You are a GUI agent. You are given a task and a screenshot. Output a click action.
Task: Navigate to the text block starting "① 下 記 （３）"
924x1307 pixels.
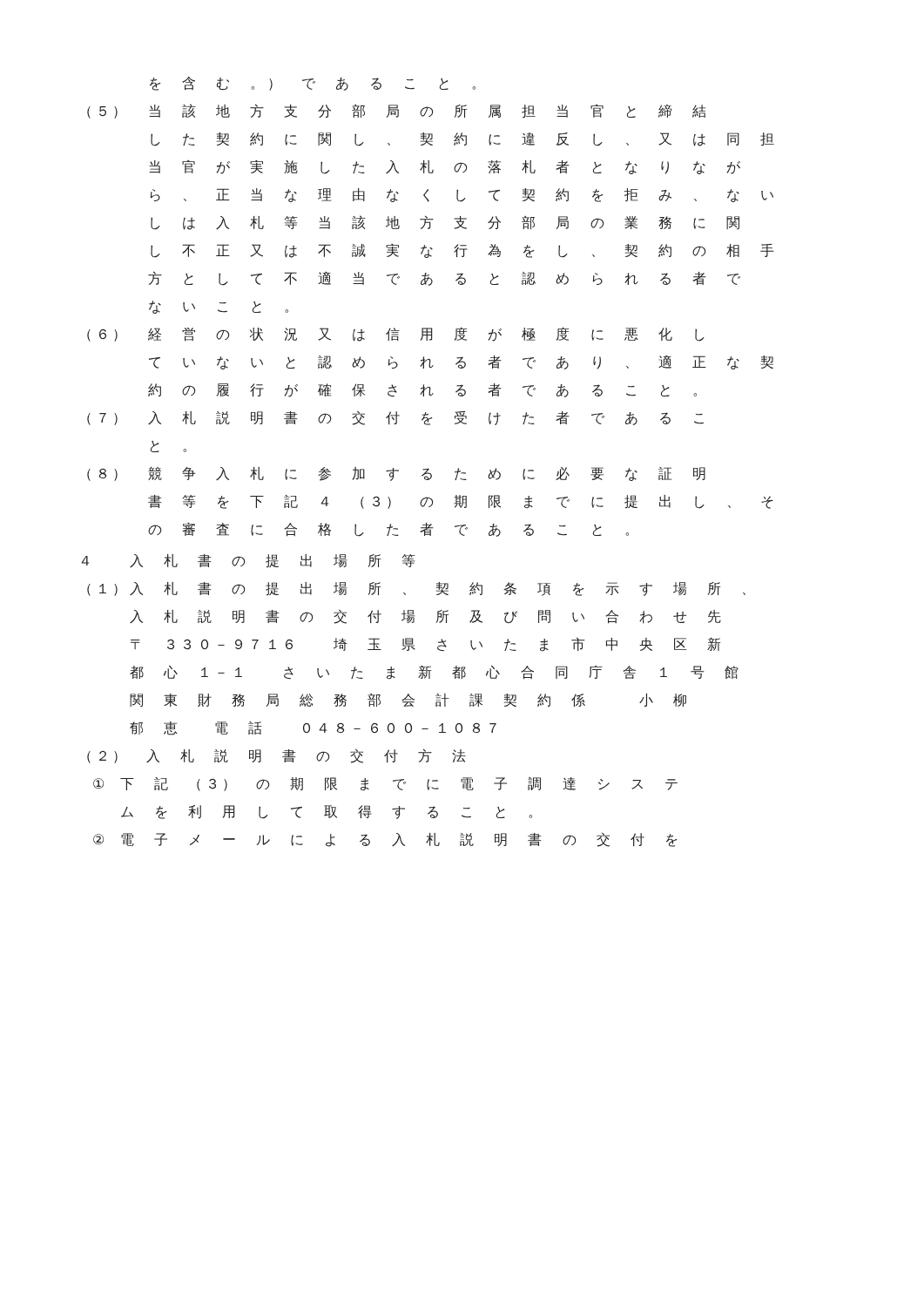469,798
